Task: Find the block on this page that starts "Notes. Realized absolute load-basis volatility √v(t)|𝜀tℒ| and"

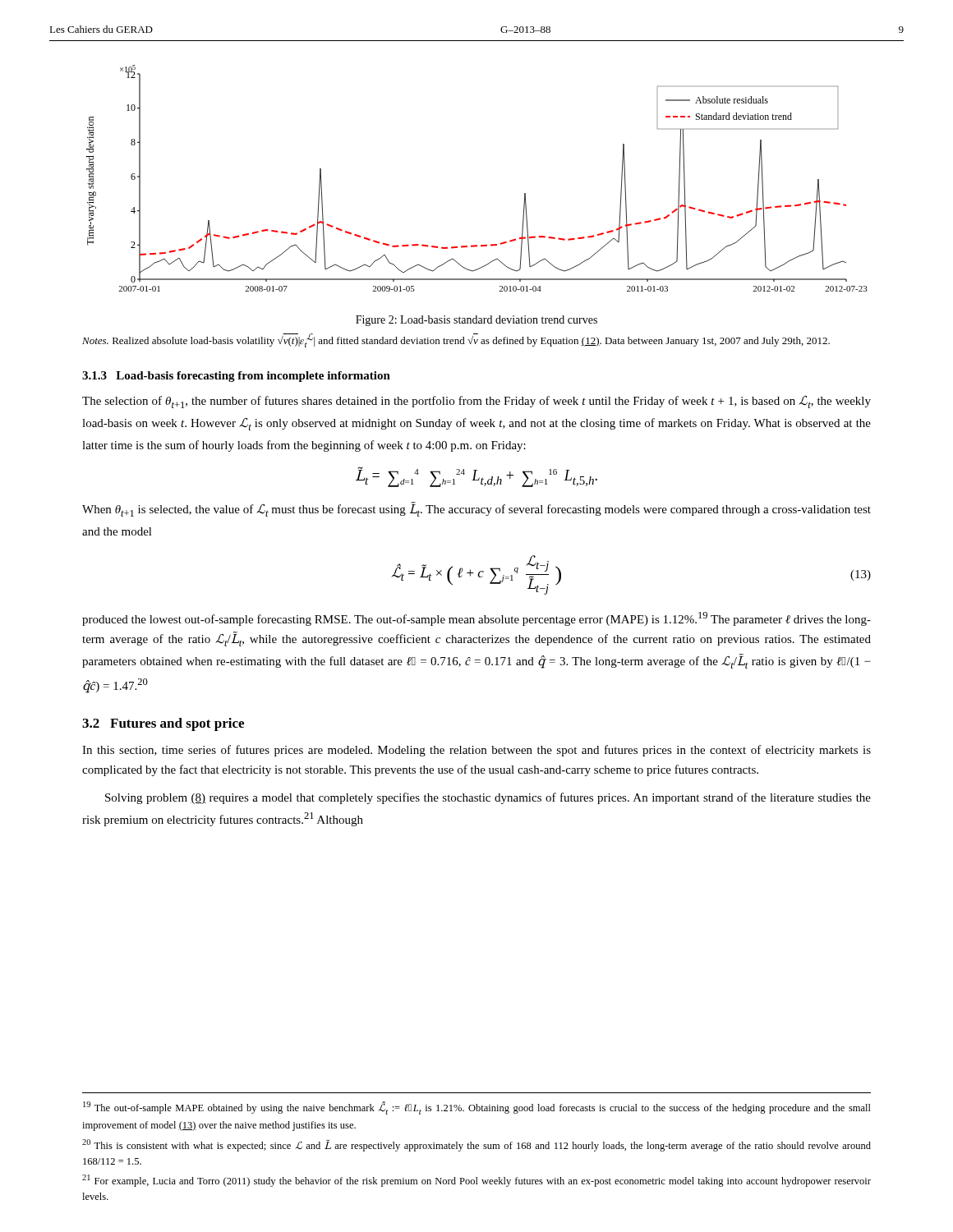Action: tap(456, 340)
